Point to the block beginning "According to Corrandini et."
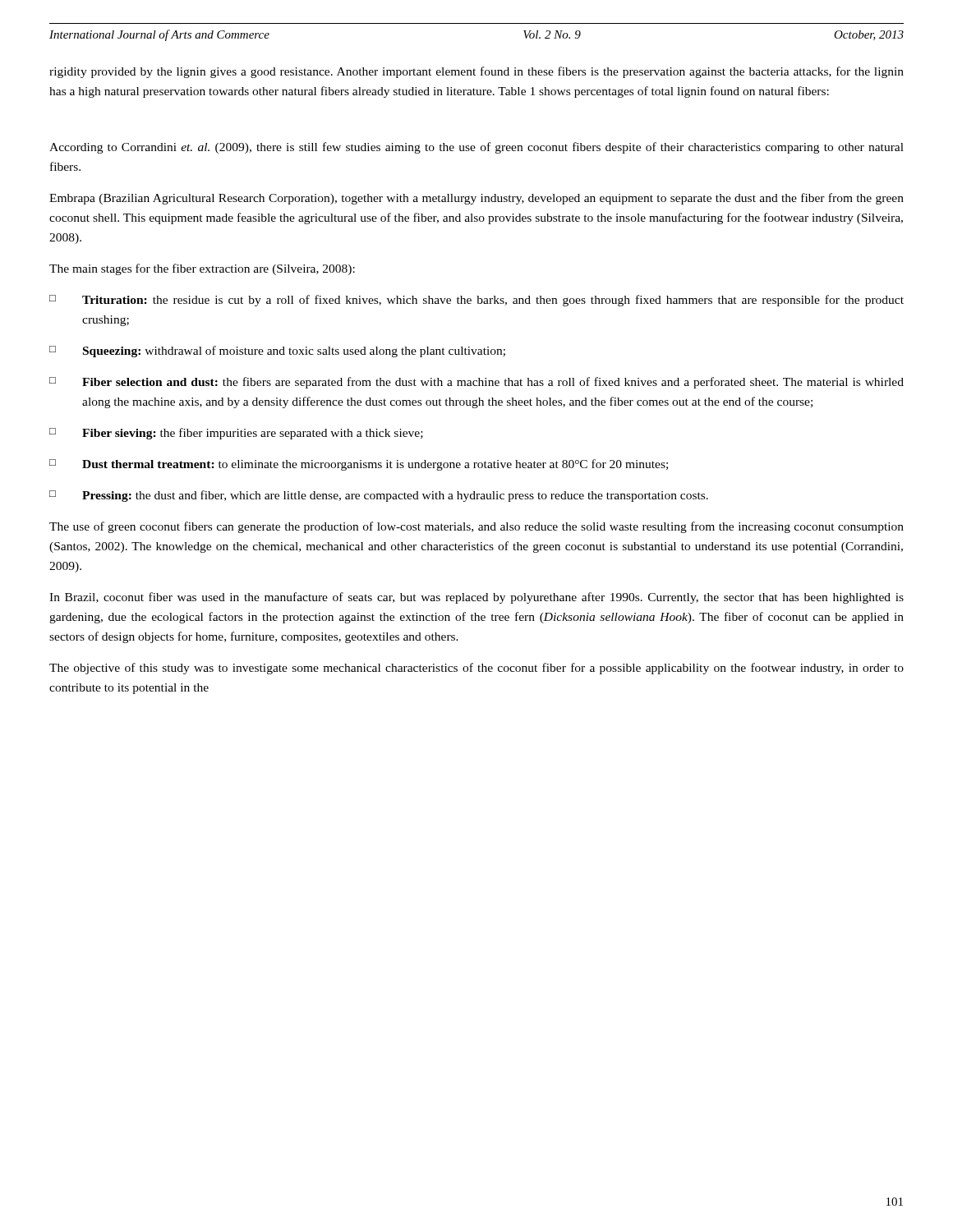Image resolution: width=953 pixels, height=1232 pixels. click(476, 157)
